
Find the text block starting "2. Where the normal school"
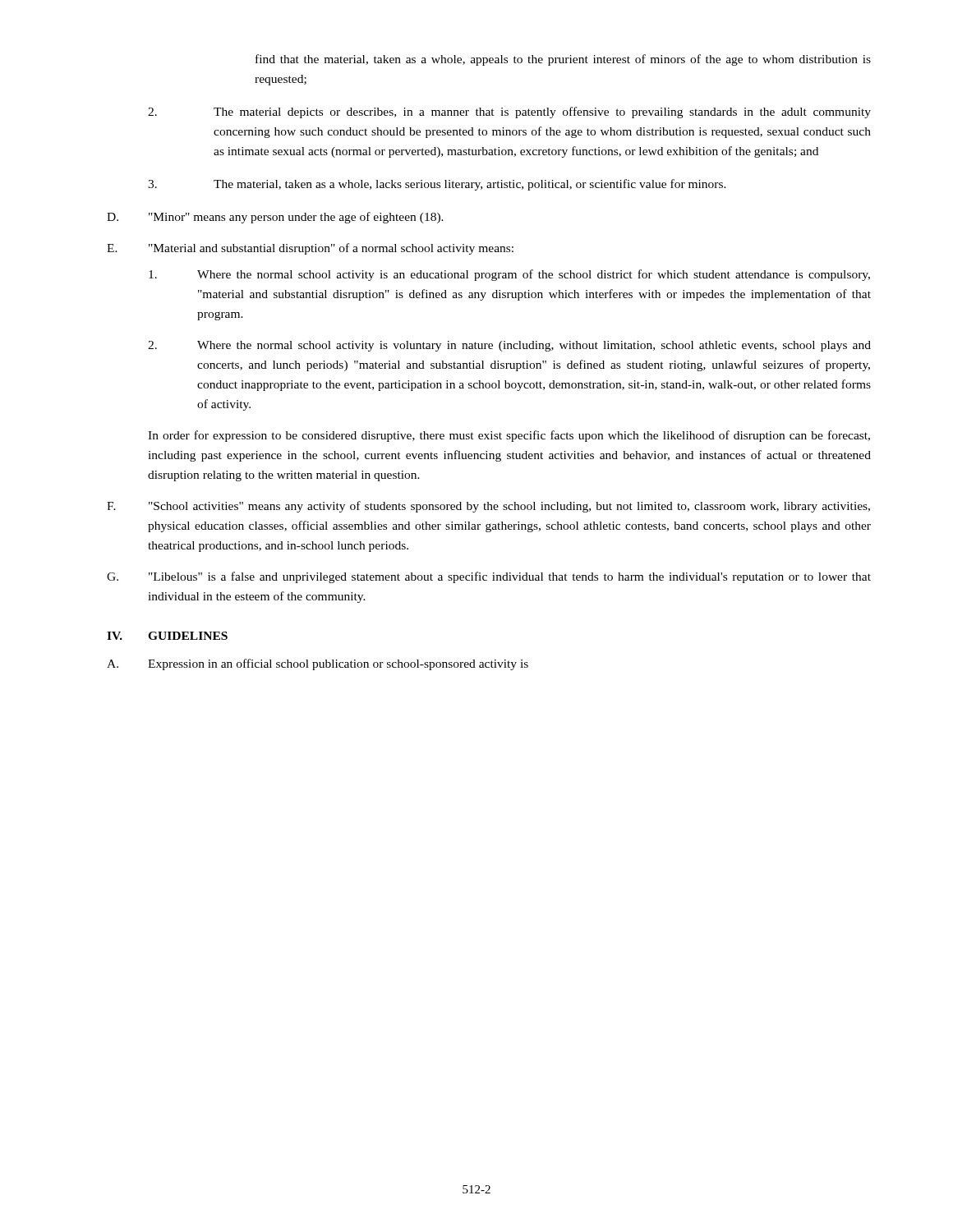click(509, 375)
